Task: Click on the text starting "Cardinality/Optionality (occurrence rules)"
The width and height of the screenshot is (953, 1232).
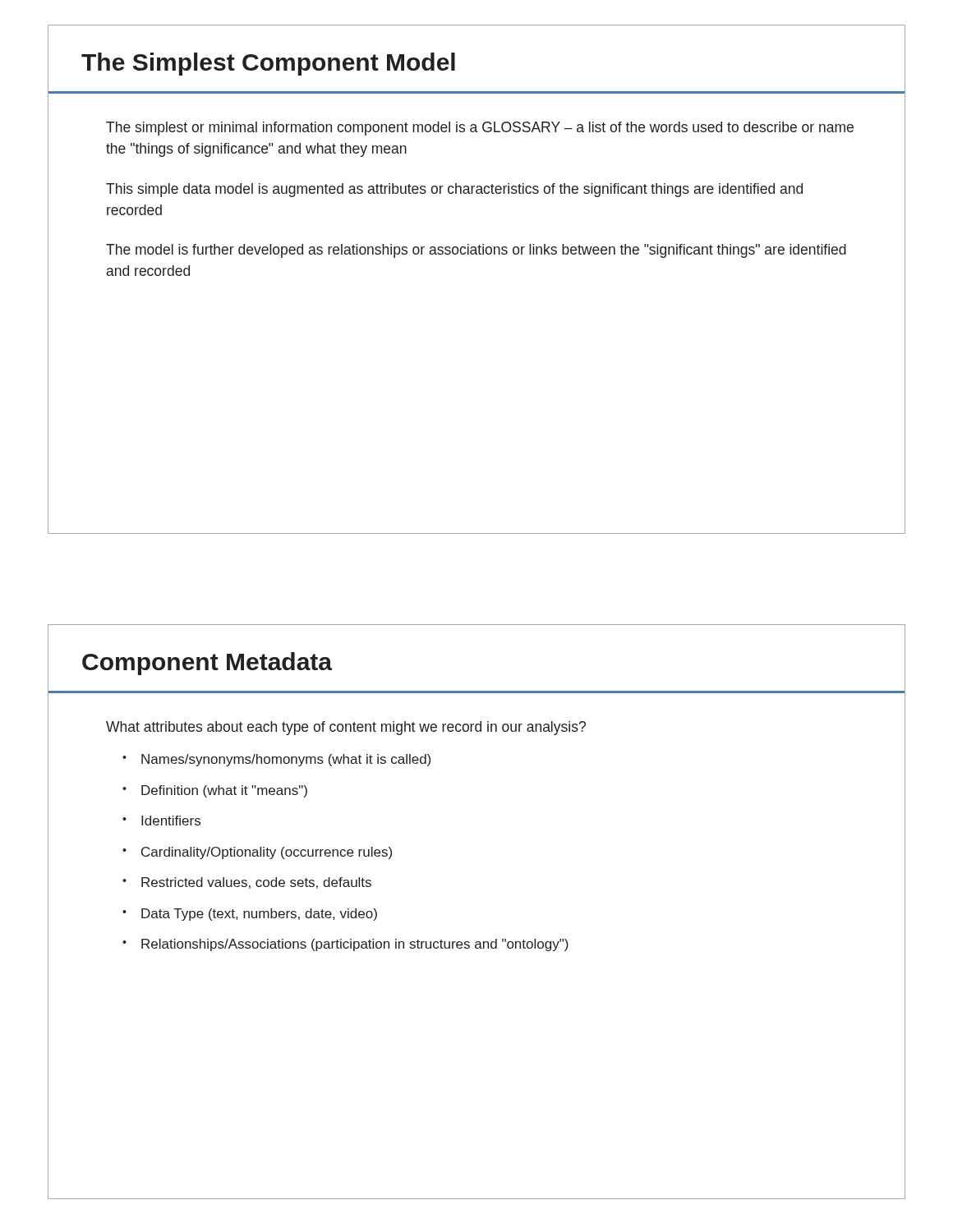Action: tap(267, 852)
